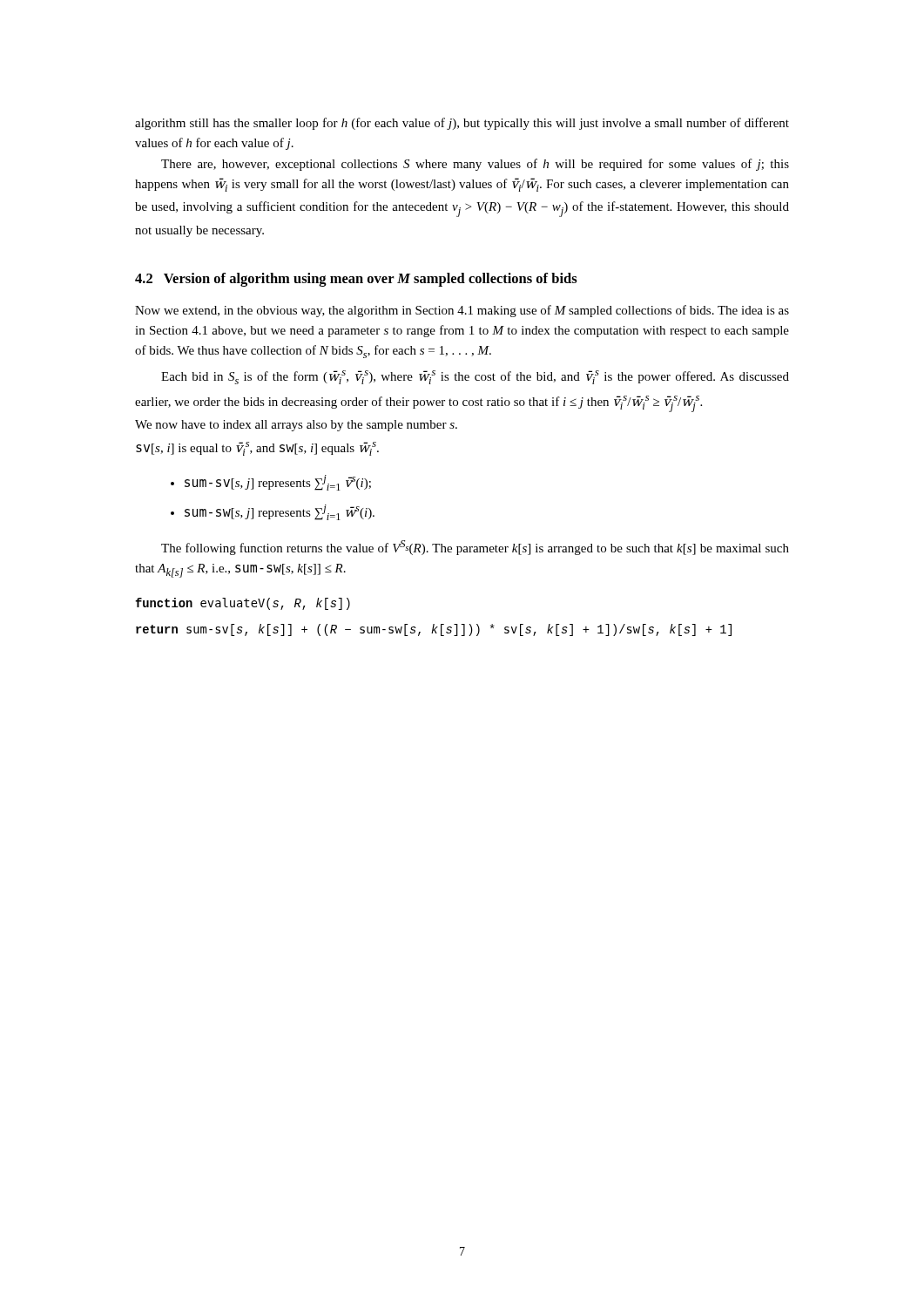
Task: Navigate to the text starting "4.2 Version of algorithm using mean"
Action: point(462,278)
